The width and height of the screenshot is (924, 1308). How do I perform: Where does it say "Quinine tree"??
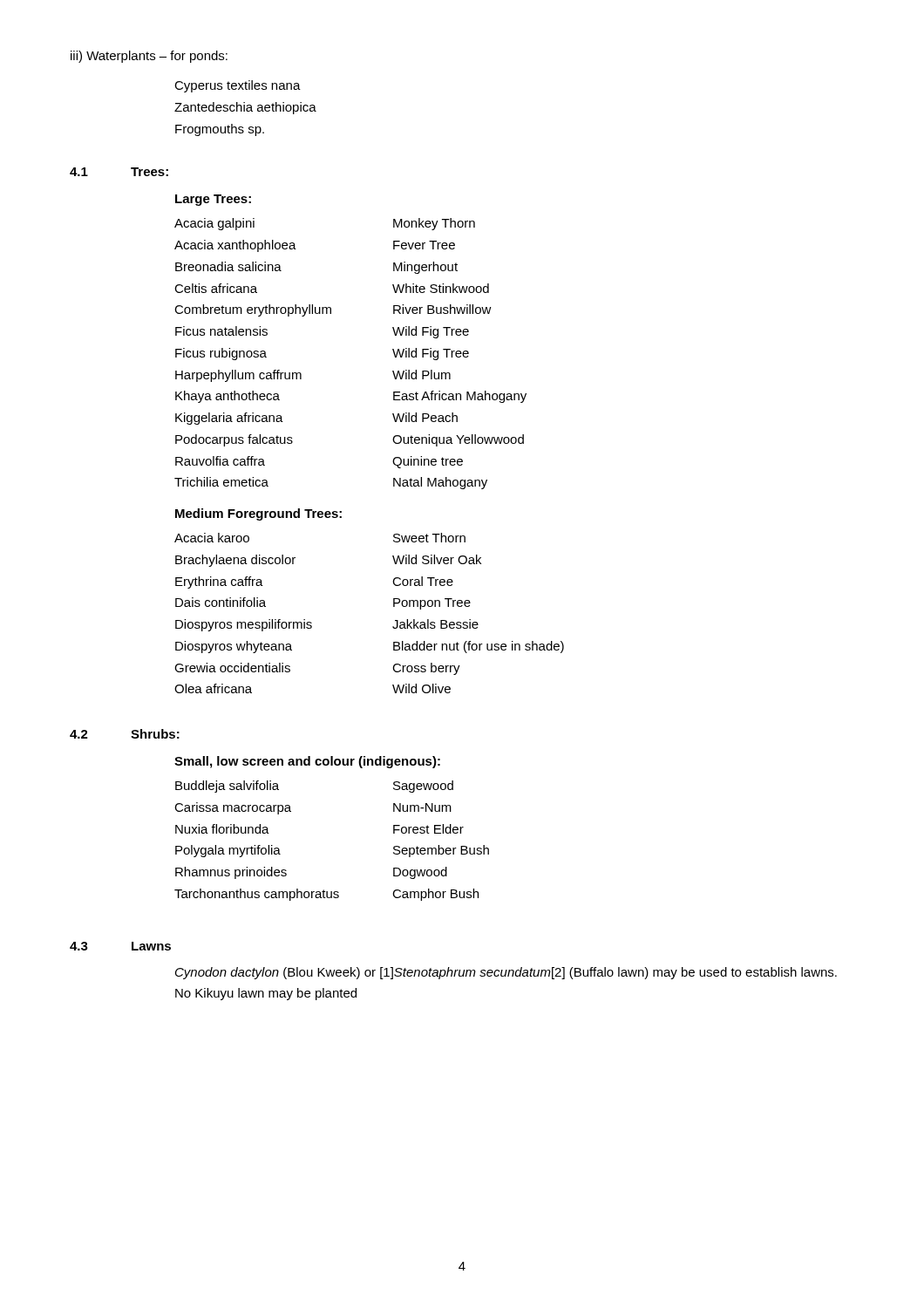click(x=428, y=460)
